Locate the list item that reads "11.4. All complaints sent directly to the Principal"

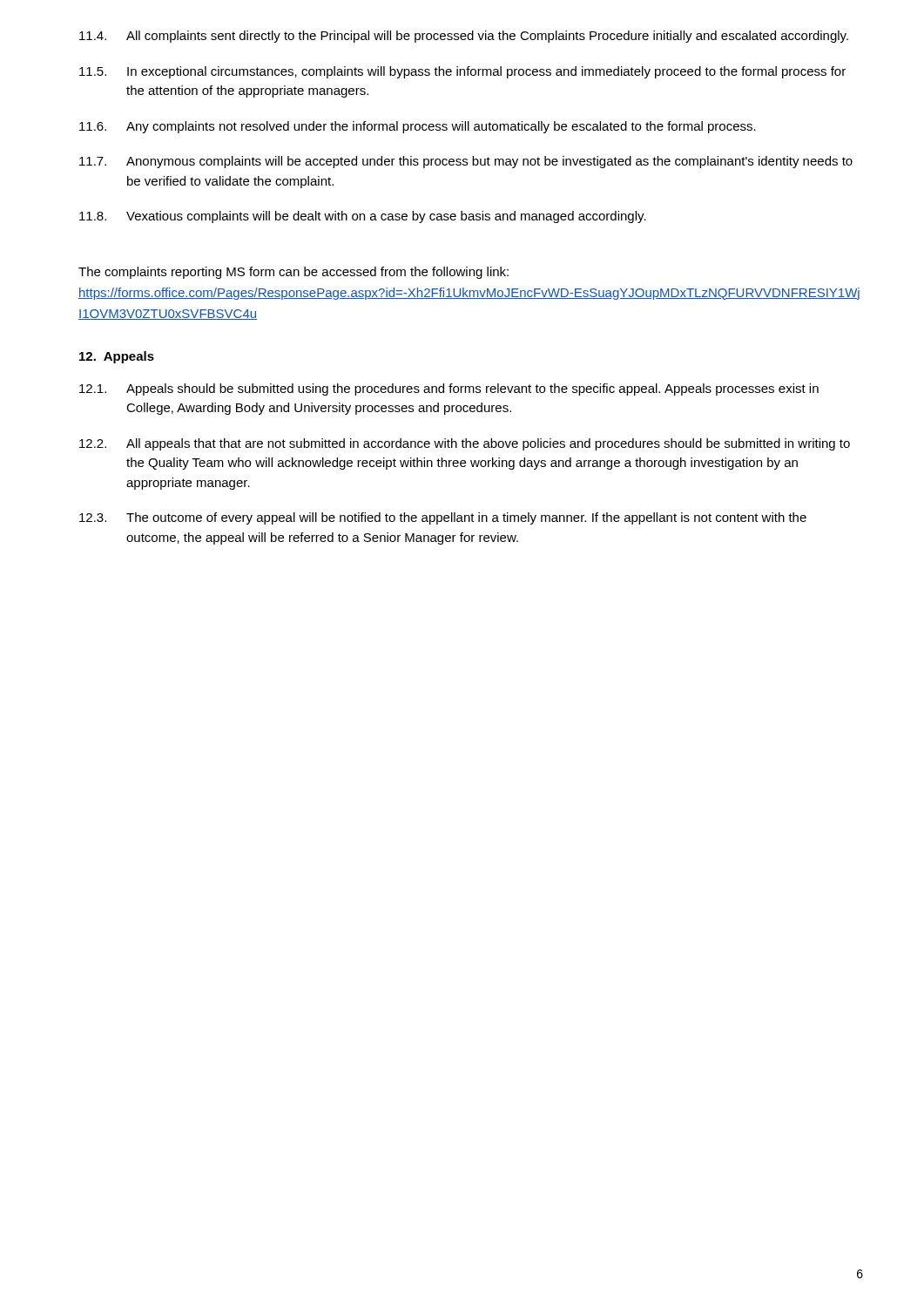point(471,36)
